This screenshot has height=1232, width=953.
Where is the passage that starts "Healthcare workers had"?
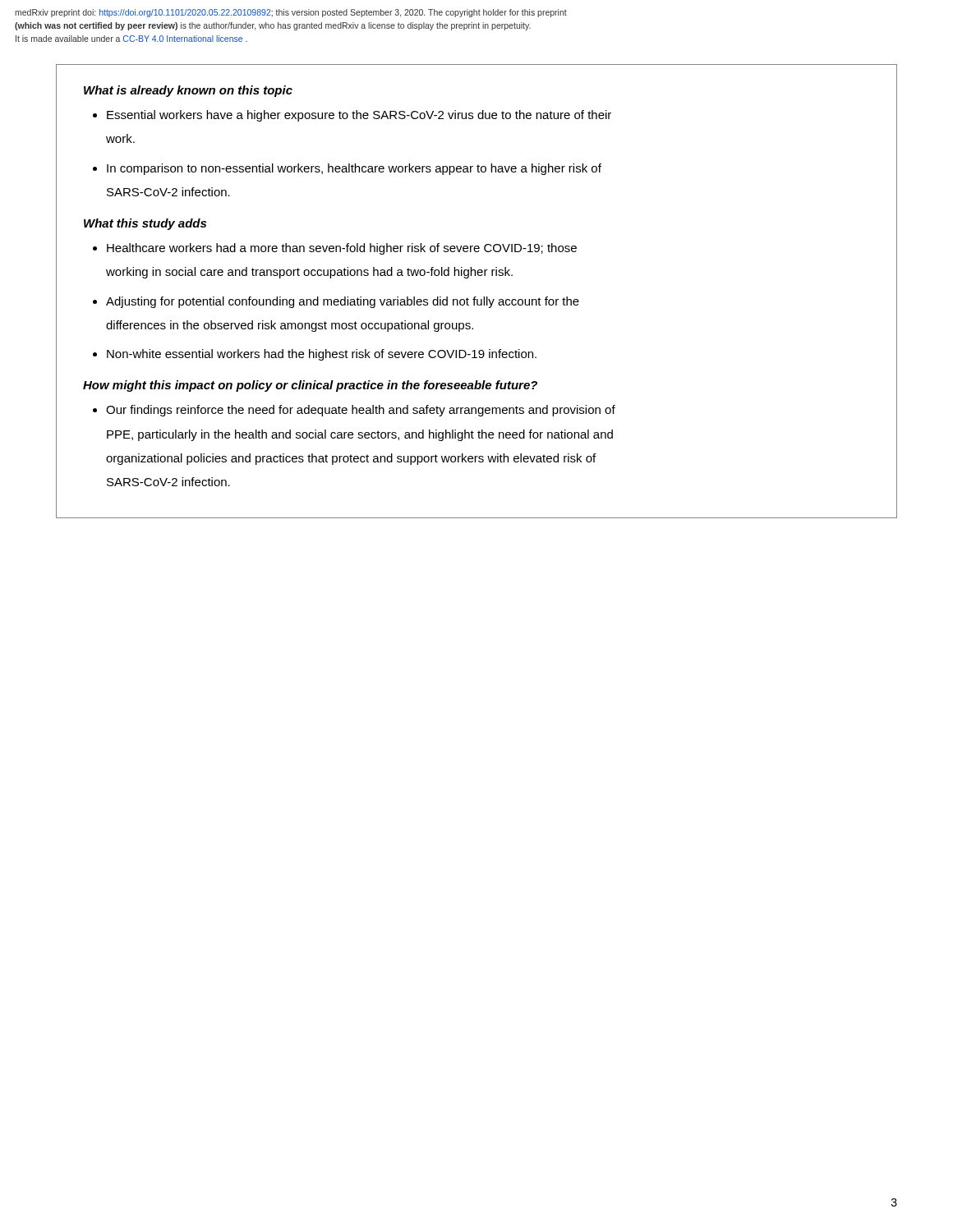tap(488, 260)
